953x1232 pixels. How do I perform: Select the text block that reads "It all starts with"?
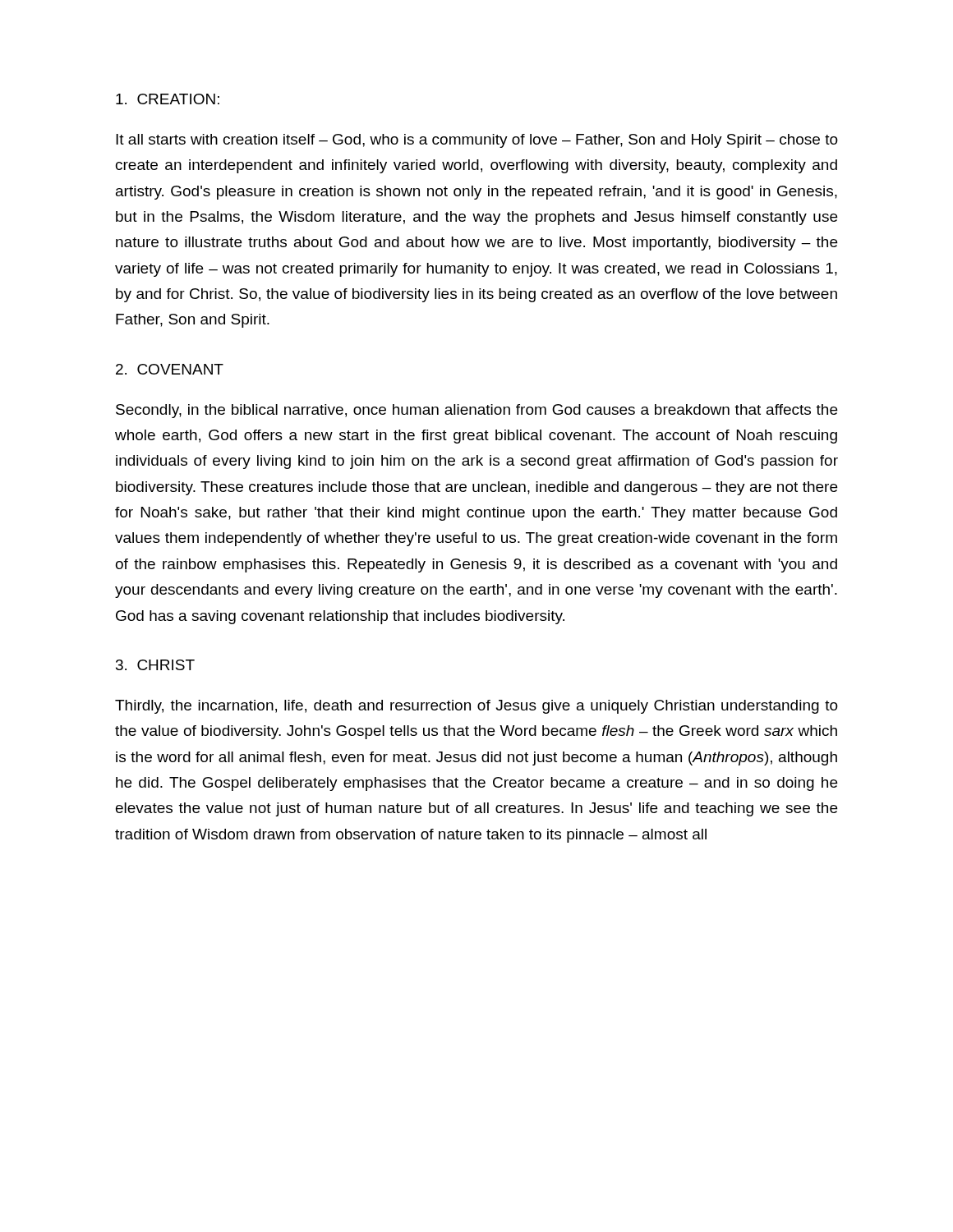coord(476,229)
